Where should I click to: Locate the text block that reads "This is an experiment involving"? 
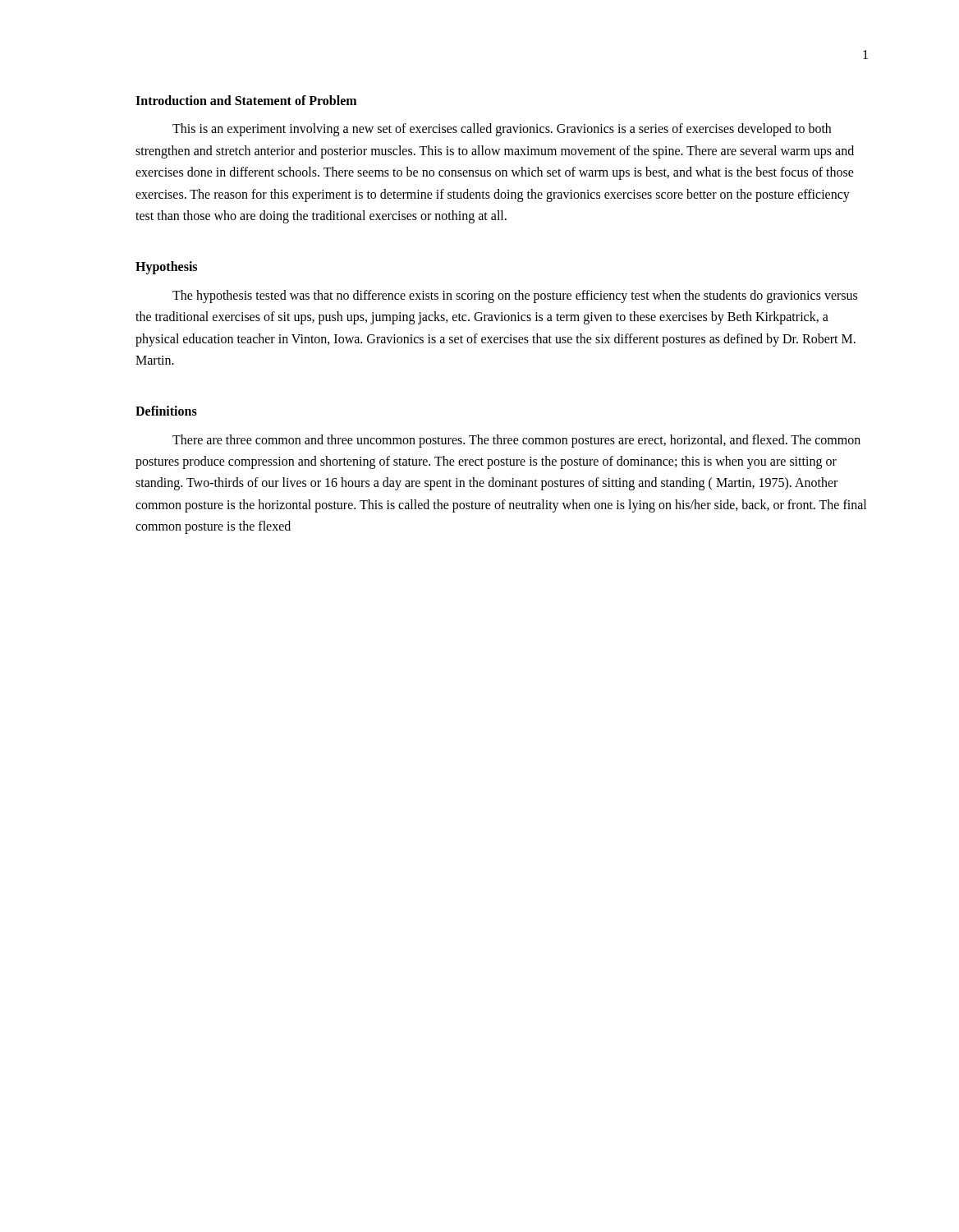click(495, 172)
